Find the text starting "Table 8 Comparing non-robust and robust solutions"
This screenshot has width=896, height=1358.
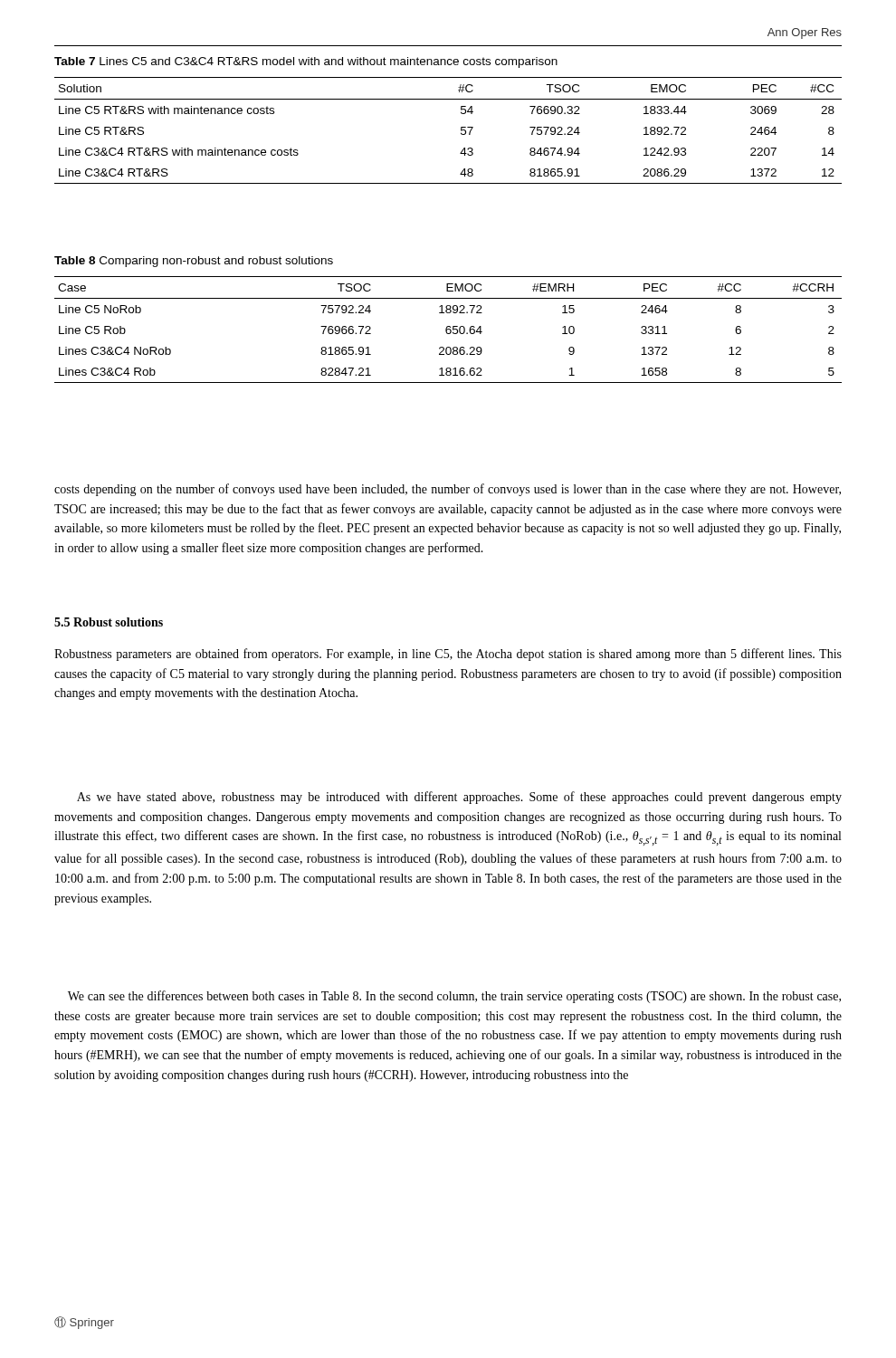[x=194, y=260]
